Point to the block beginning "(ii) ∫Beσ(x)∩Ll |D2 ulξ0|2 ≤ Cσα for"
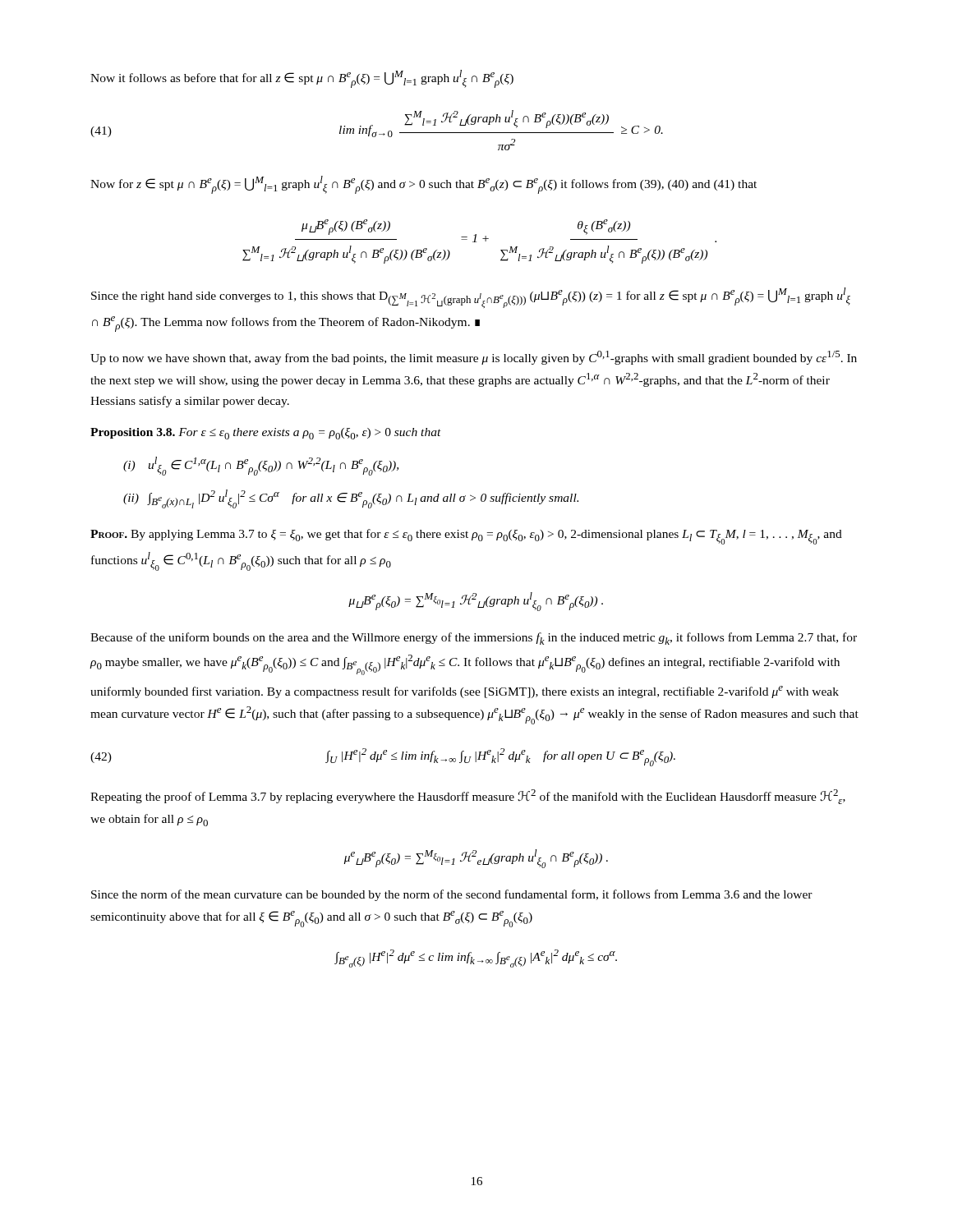This screenshot has height=1232, width=953. coord(351,499)
